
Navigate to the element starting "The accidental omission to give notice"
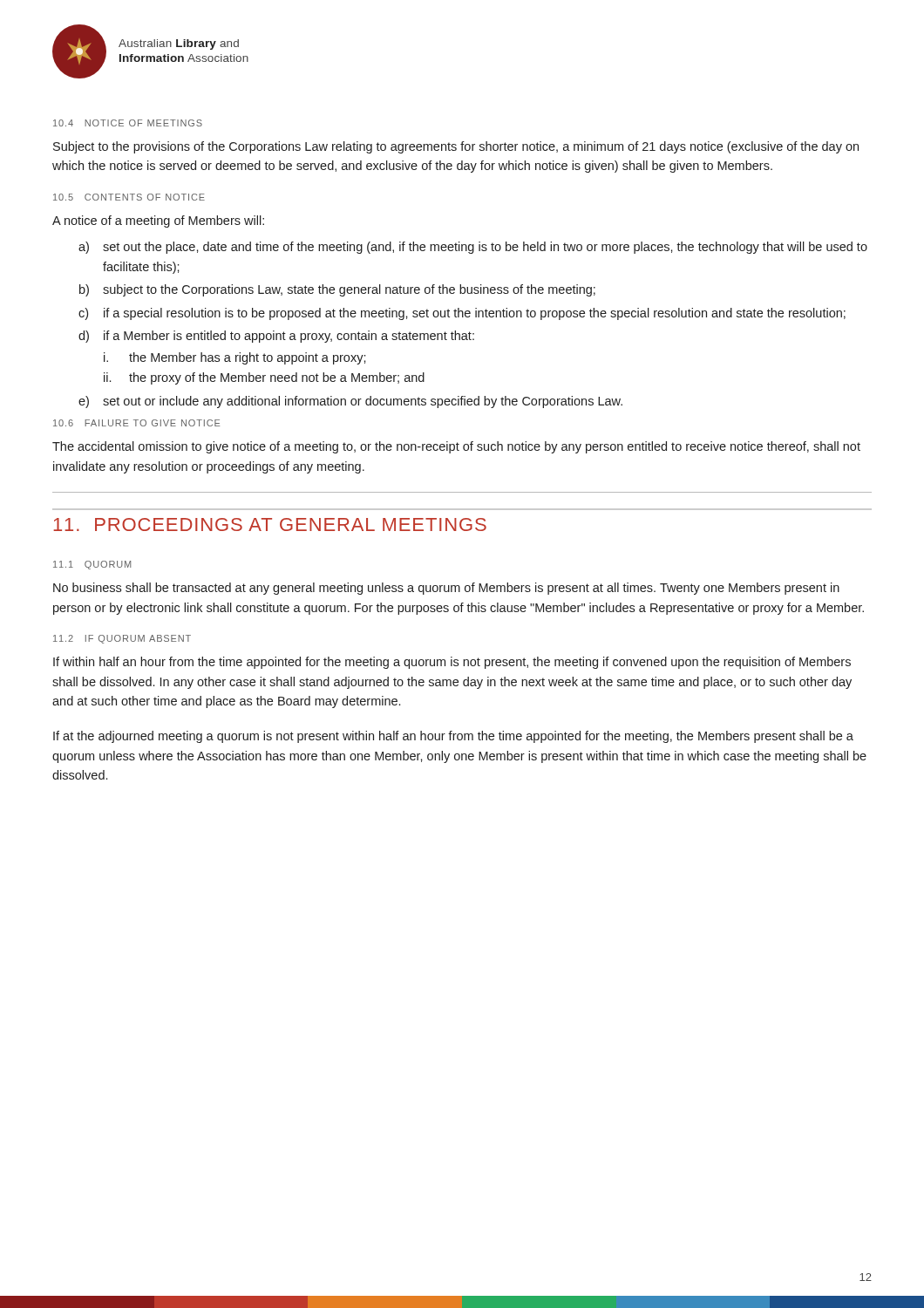[x=462, y=457]
